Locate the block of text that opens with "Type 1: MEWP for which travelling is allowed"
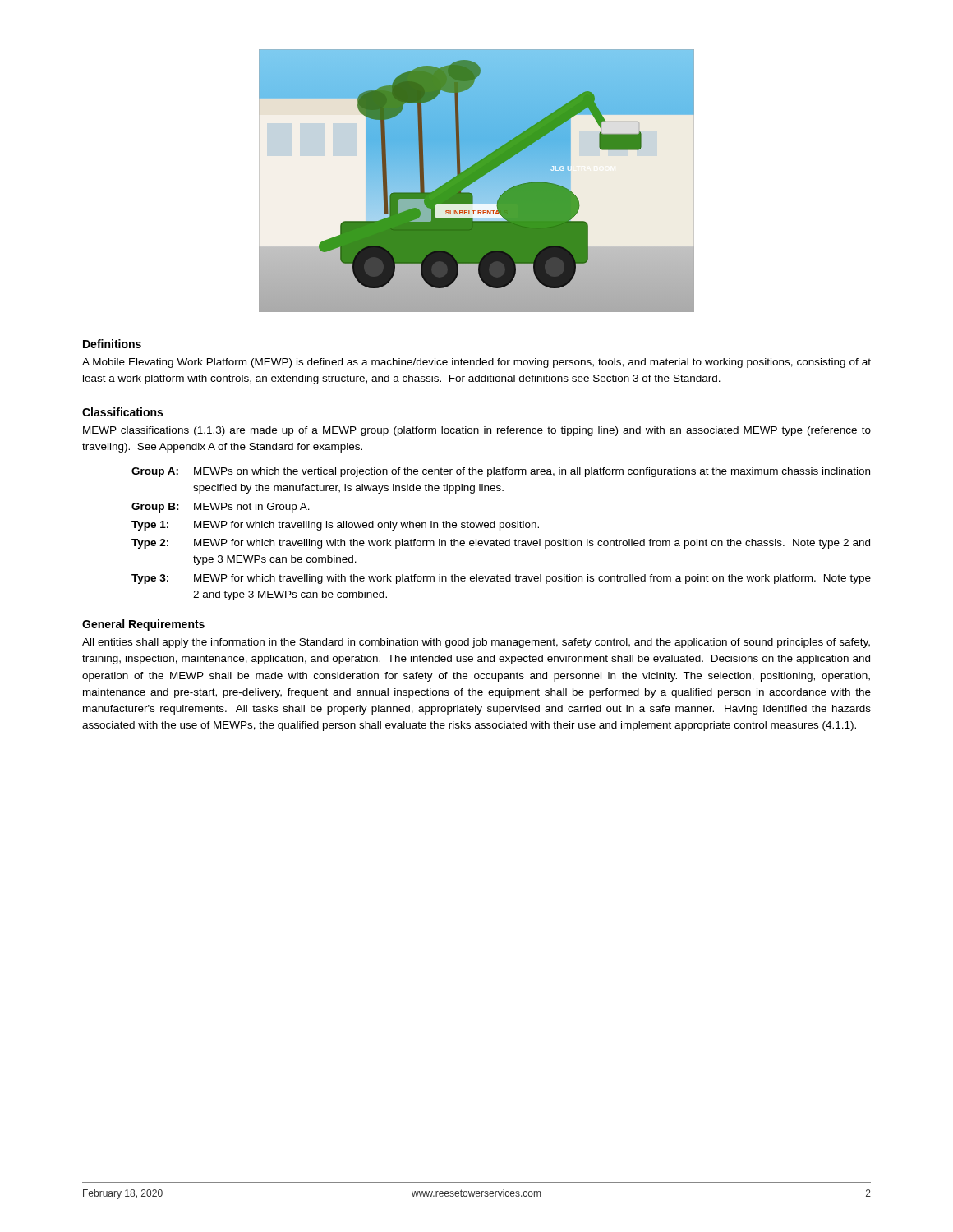Screen dimensions: 1232x953 [x=501, y=525]
